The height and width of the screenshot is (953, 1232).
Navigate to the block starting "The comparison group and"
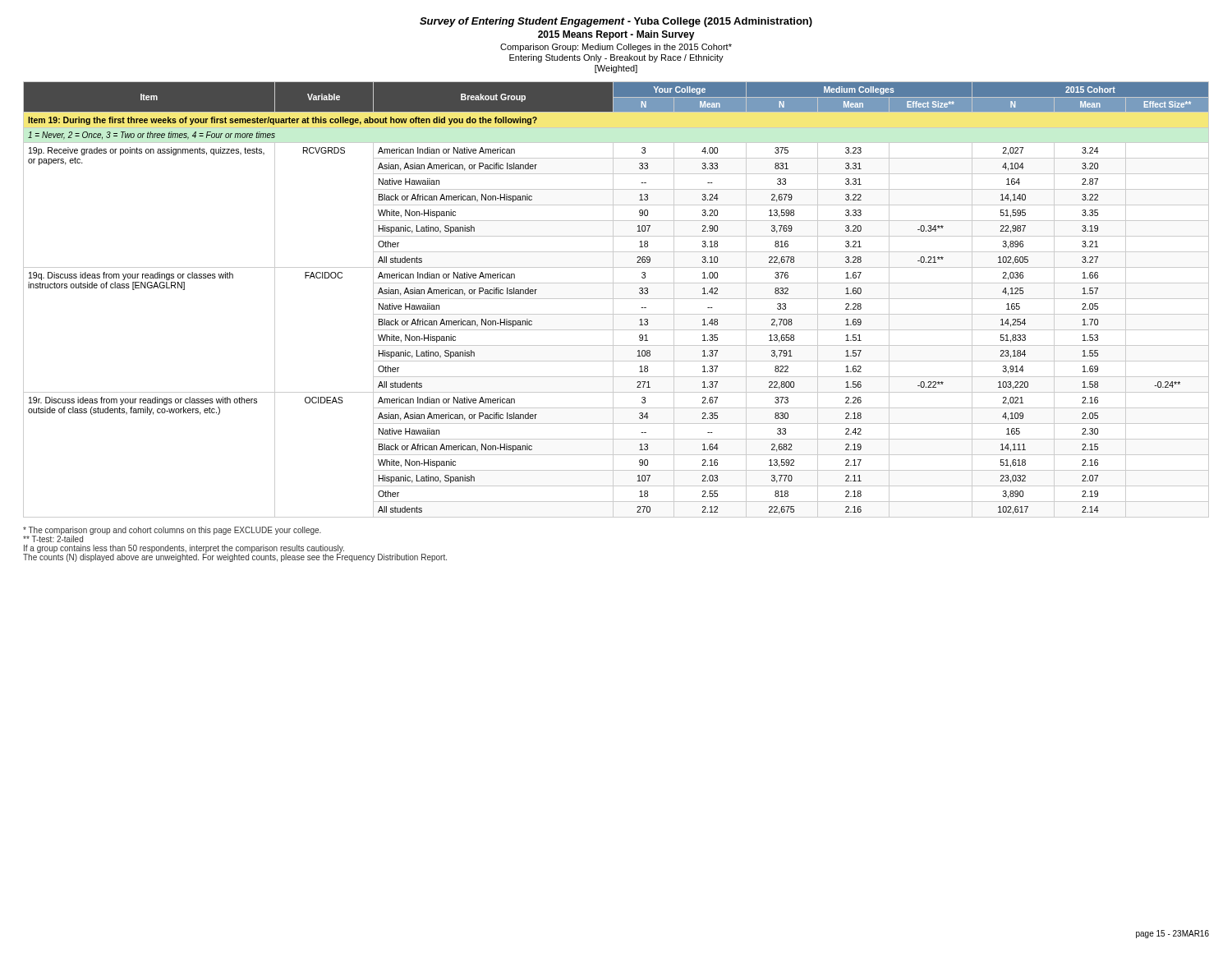(x=172, y=530)
